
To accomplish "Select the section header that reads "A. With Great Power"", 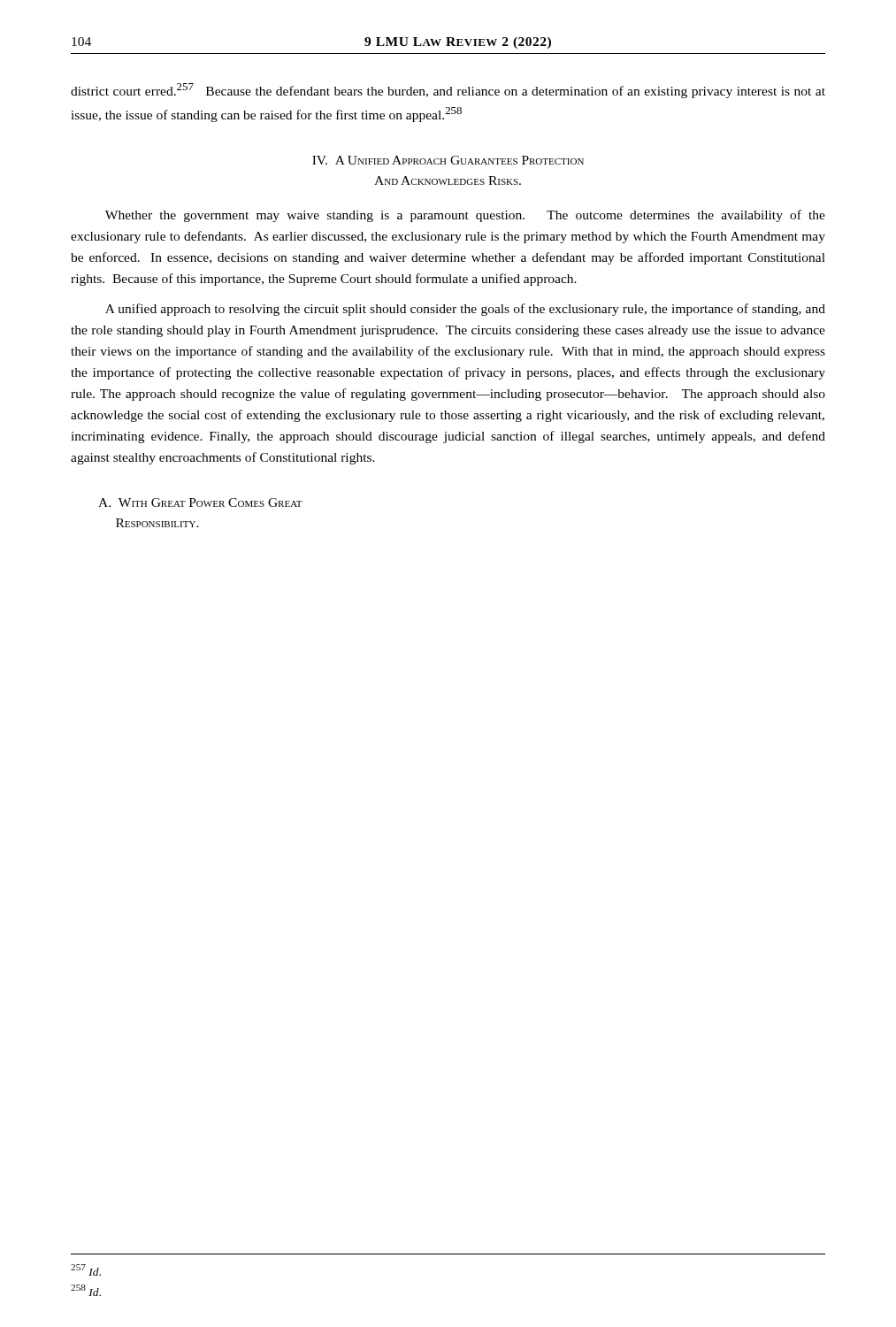I will (200, 512).
